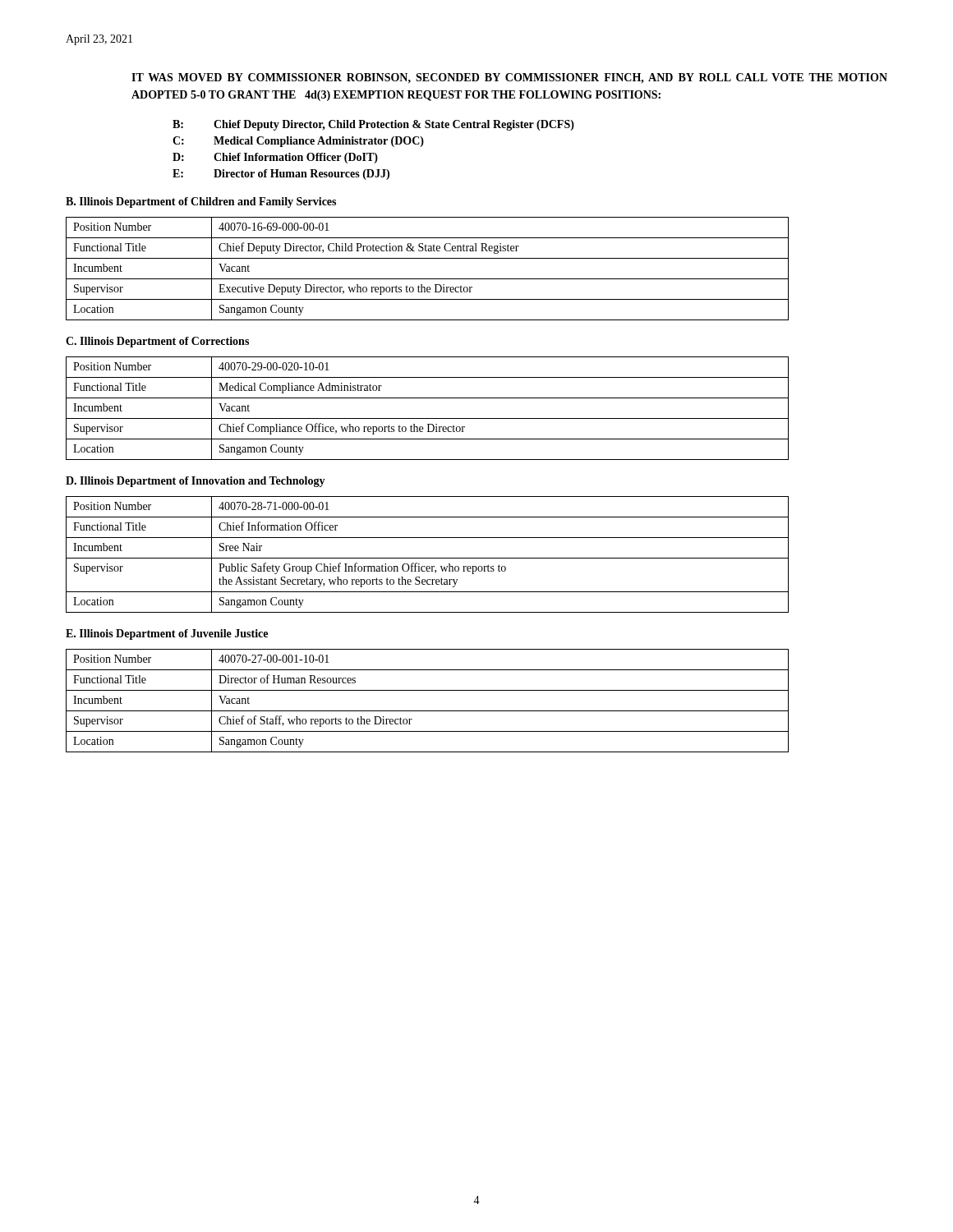
Task: Click on the table containing "Director of Human Resources"
Action: [x=476, y=701]
